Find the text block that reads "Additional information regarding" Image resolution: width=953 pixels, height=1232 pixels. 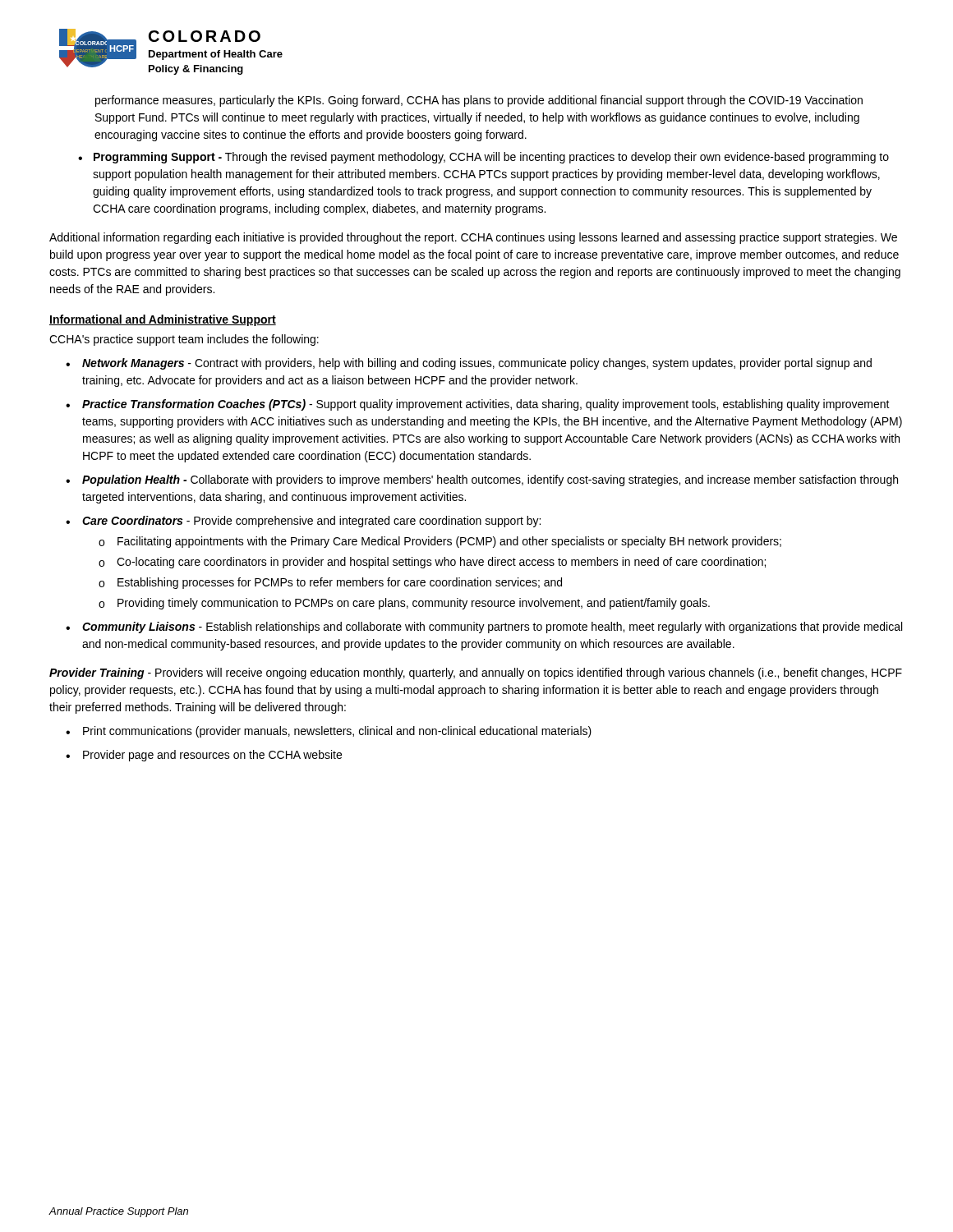pyautogui.click(x=475, y=263)
